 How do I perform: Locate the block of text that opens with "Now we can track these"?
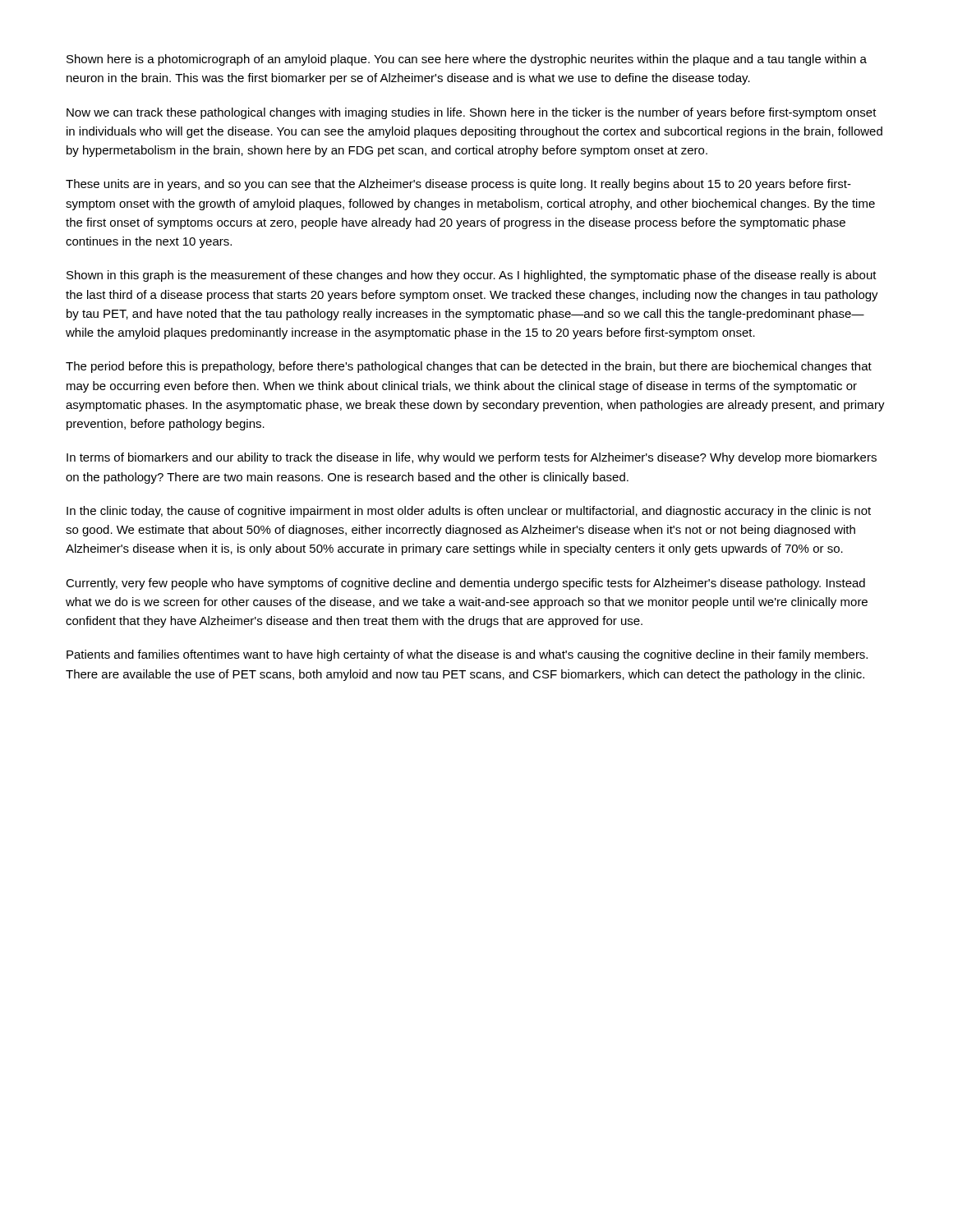(x=474, y=131)
